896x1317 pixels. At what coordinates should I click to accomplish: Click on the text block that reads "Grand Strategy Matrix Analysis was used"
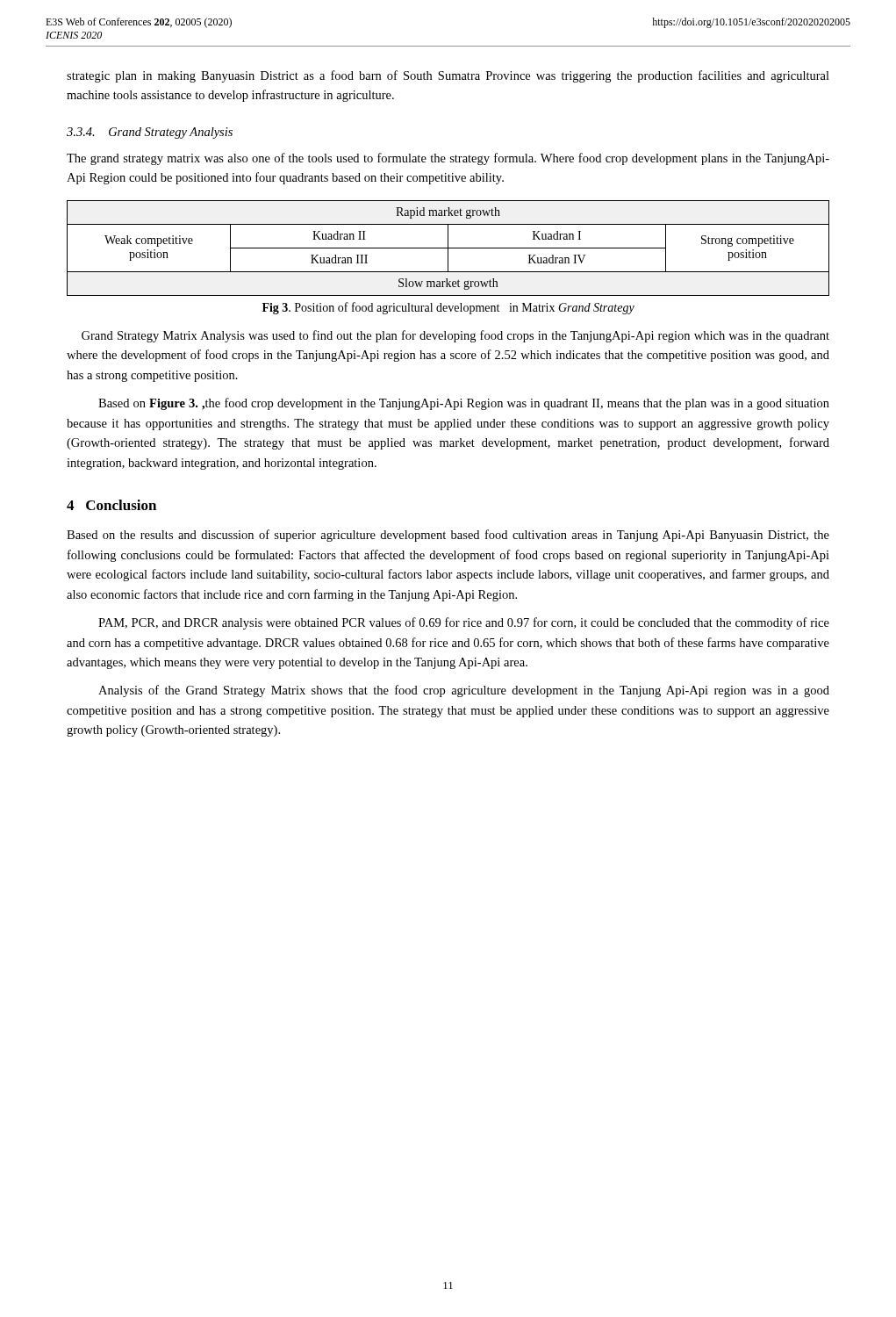tap(448, 355)
